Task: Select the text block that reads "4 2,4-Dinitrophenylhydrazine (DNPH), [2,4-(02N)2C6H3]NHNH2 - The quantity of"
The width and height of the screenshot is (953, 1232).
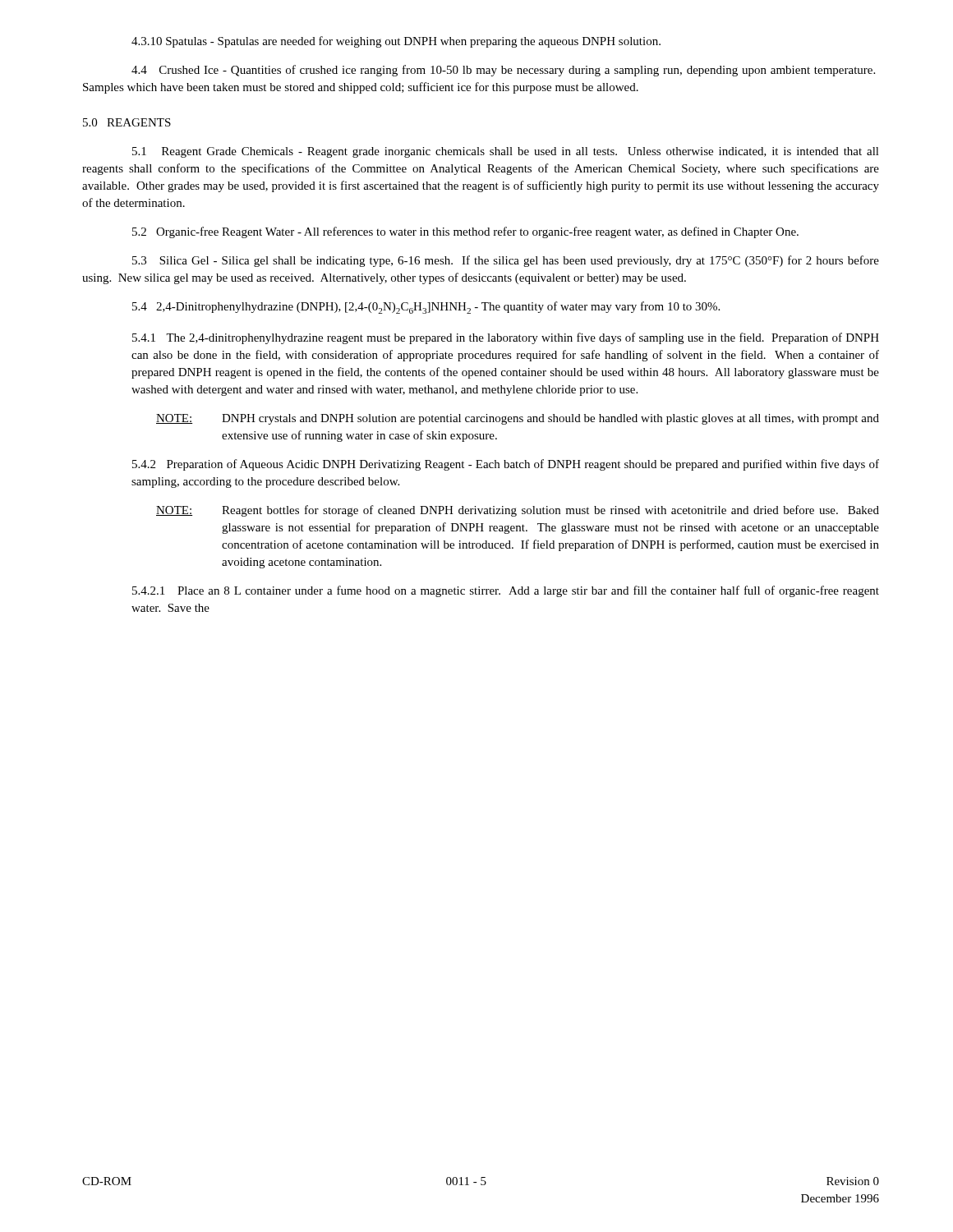Action: [x=426, y=308]
